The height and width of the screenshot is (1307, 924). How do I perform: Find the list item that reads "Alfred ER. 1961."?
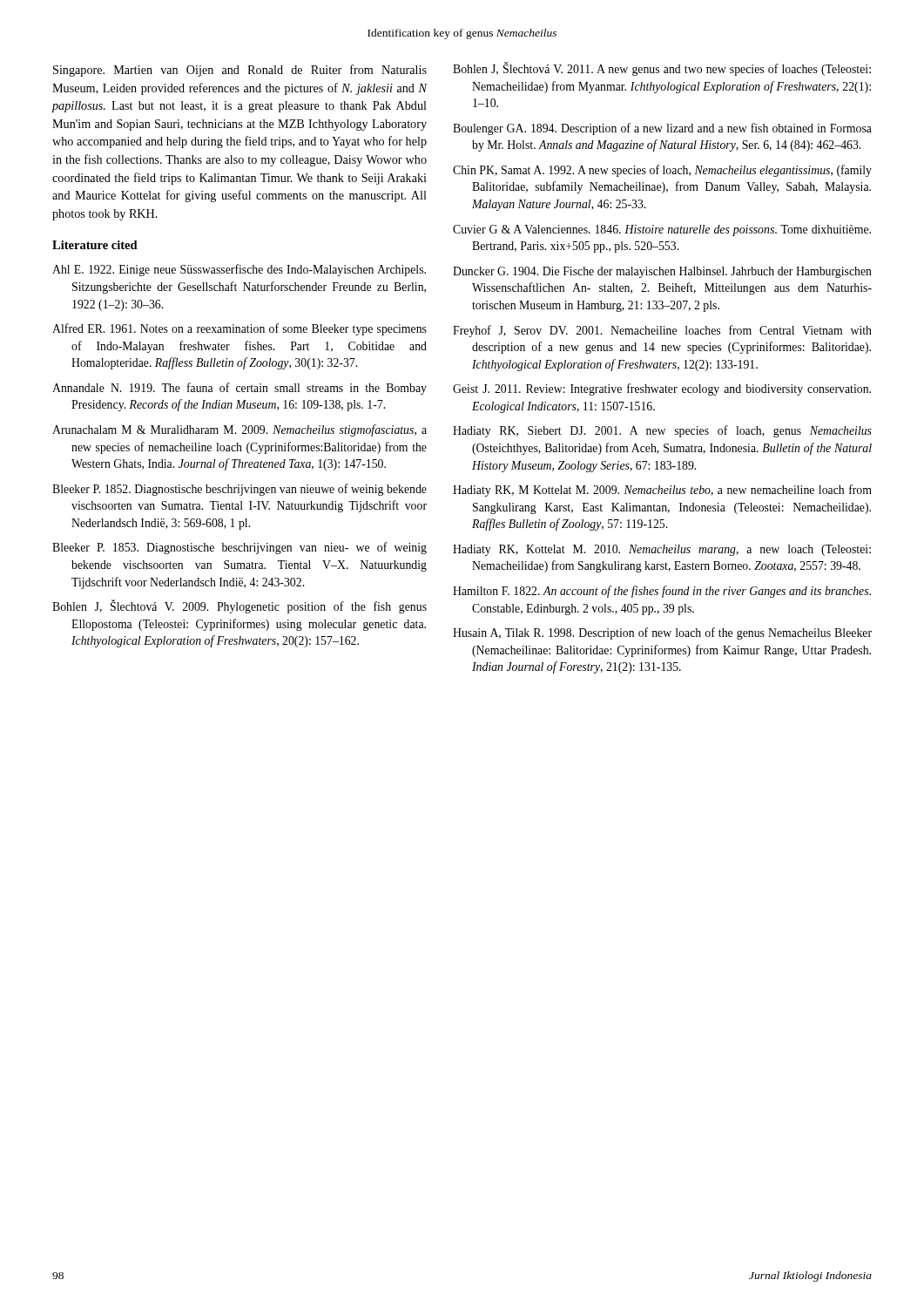click(x=240, y=346)
